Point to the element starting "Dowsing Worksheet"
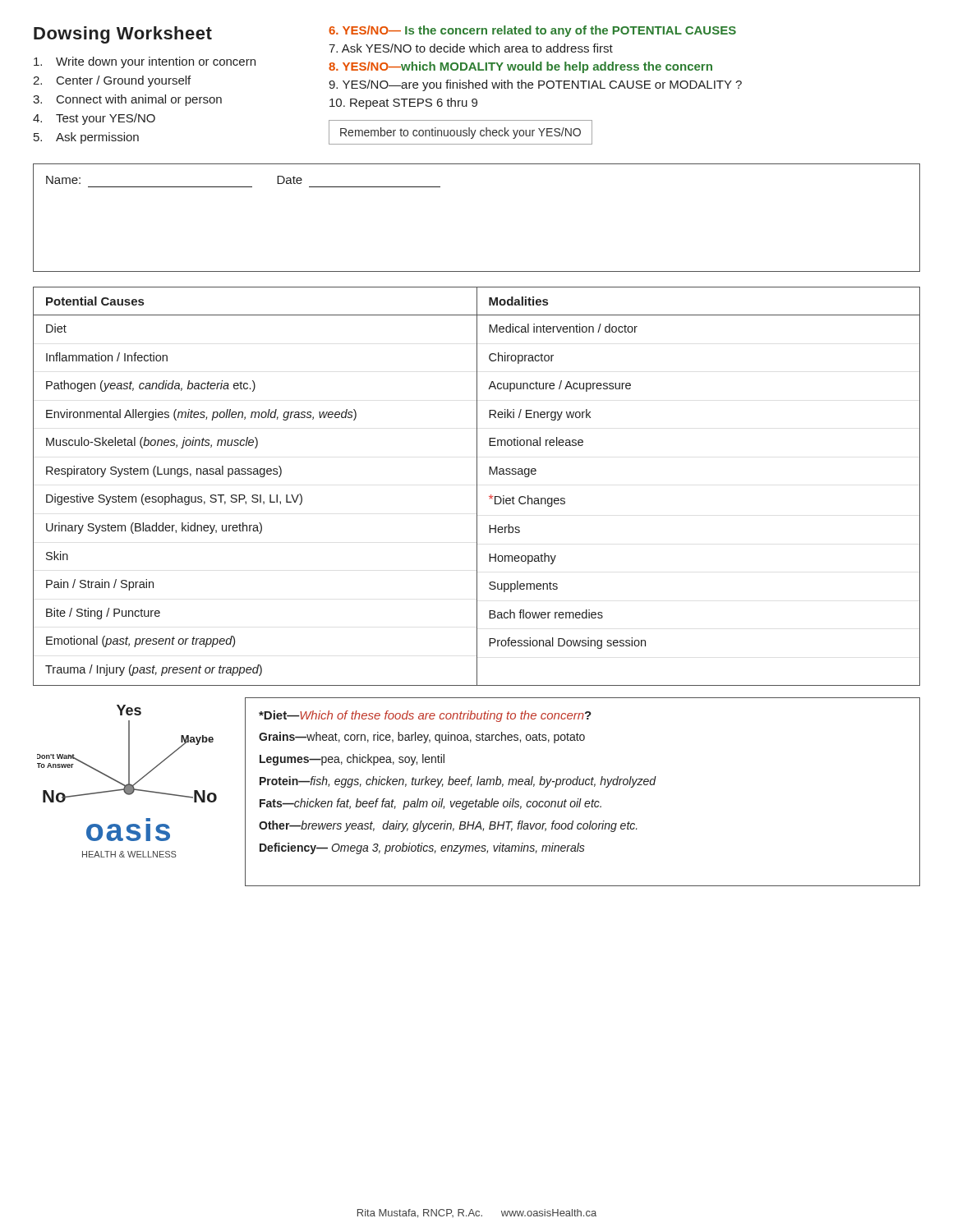 (x=123, y=33)
